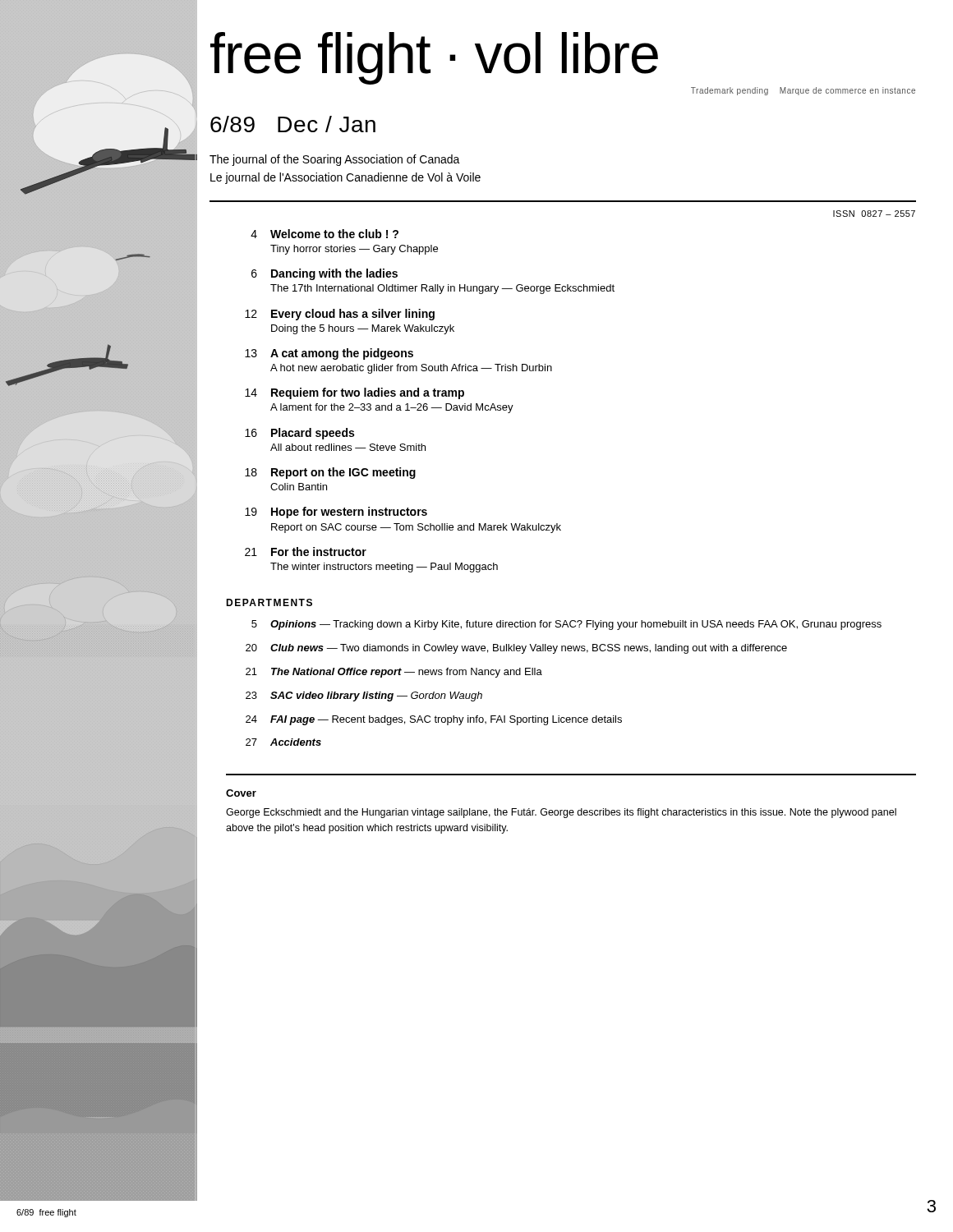Select the passage starting "14 Requiem for two ladies and a tramp"
Viewport: 953px width, 1232px height.
point(354,393)
